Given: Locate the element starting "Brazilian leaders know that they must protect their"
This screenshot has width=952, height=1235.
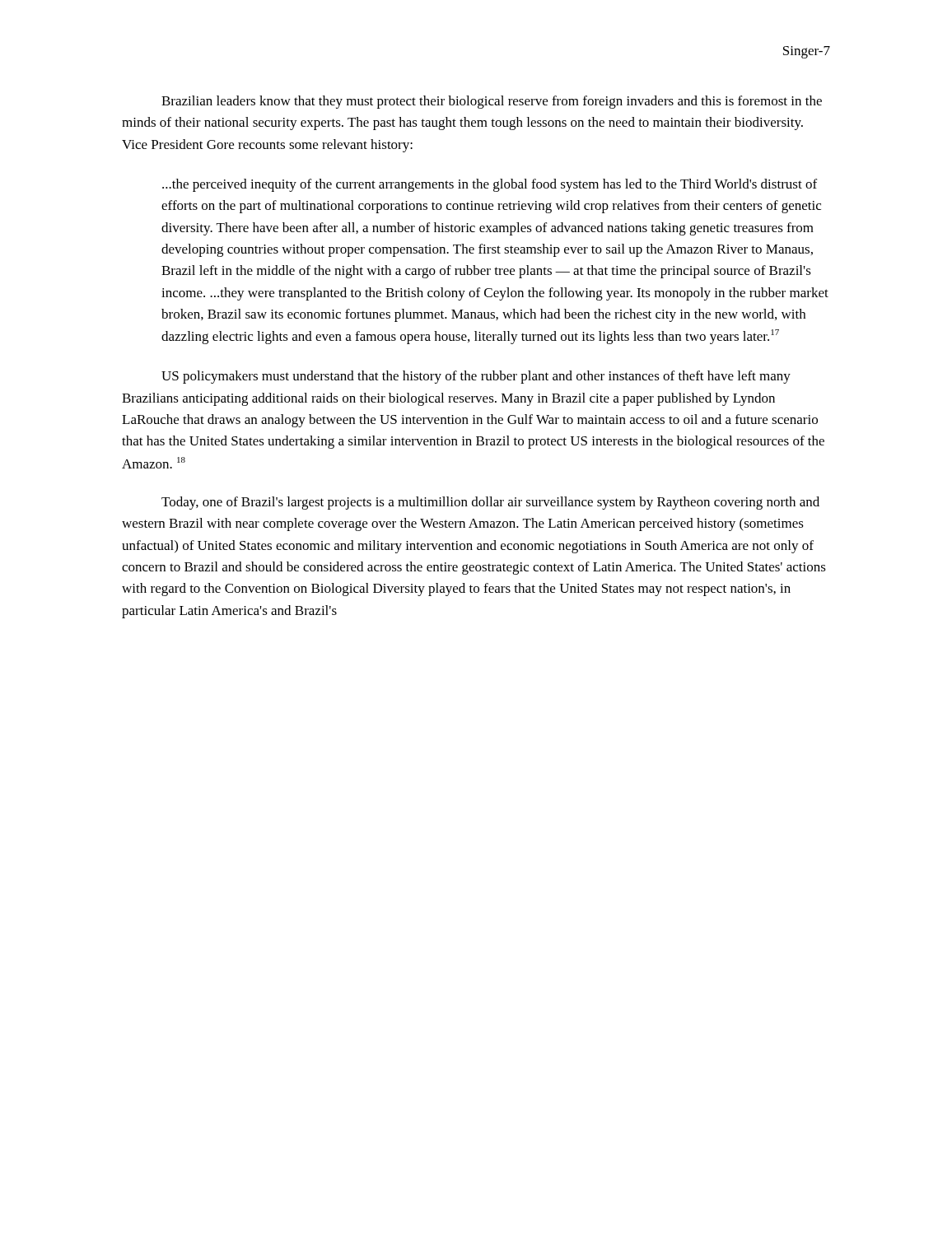Looking at the screenshot, I should pyautogui.click(x=472, y=123).
